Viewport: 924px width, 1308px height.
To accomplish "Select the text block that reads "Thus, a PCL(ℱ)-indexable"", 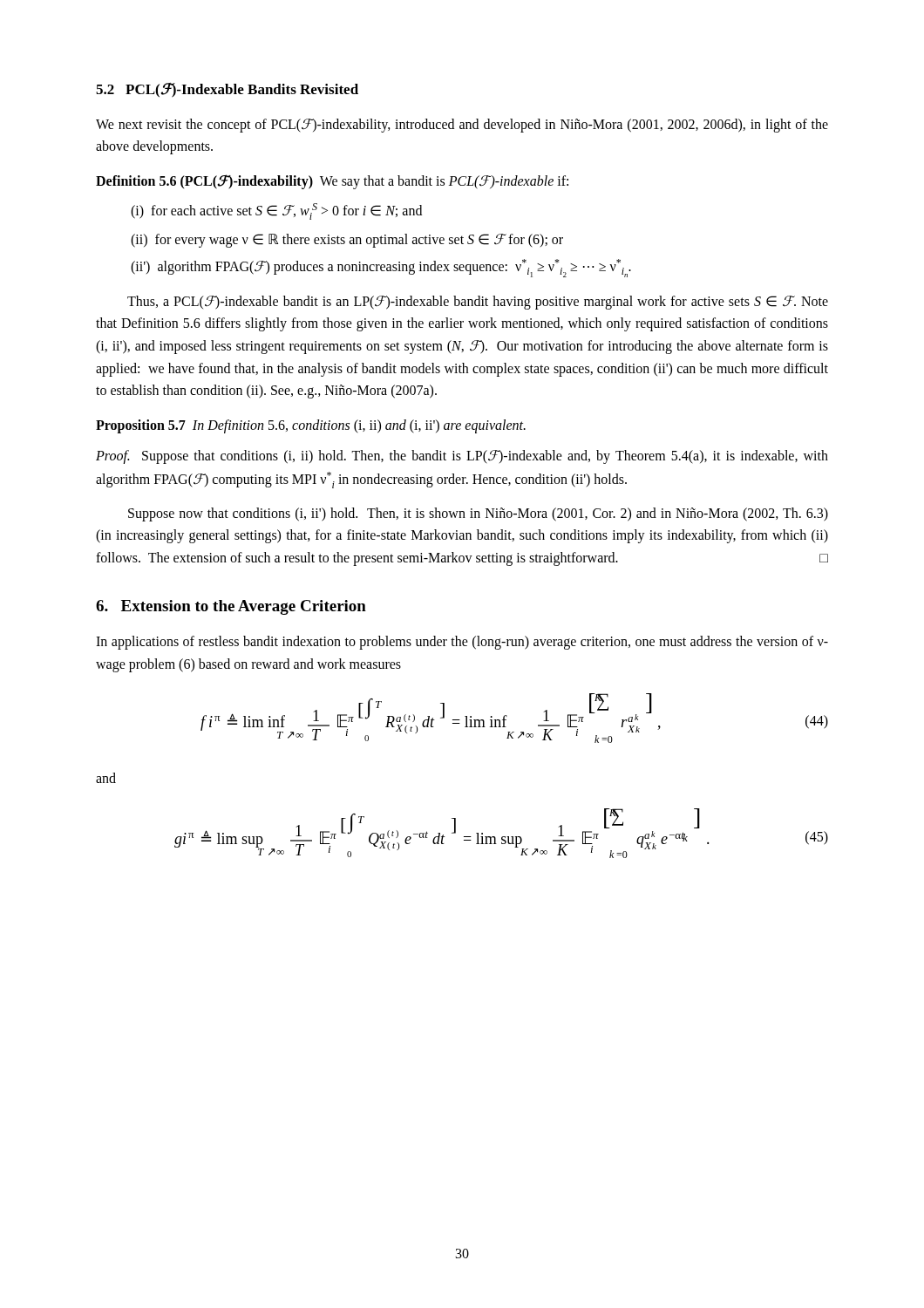I will (x=462, y=346).
